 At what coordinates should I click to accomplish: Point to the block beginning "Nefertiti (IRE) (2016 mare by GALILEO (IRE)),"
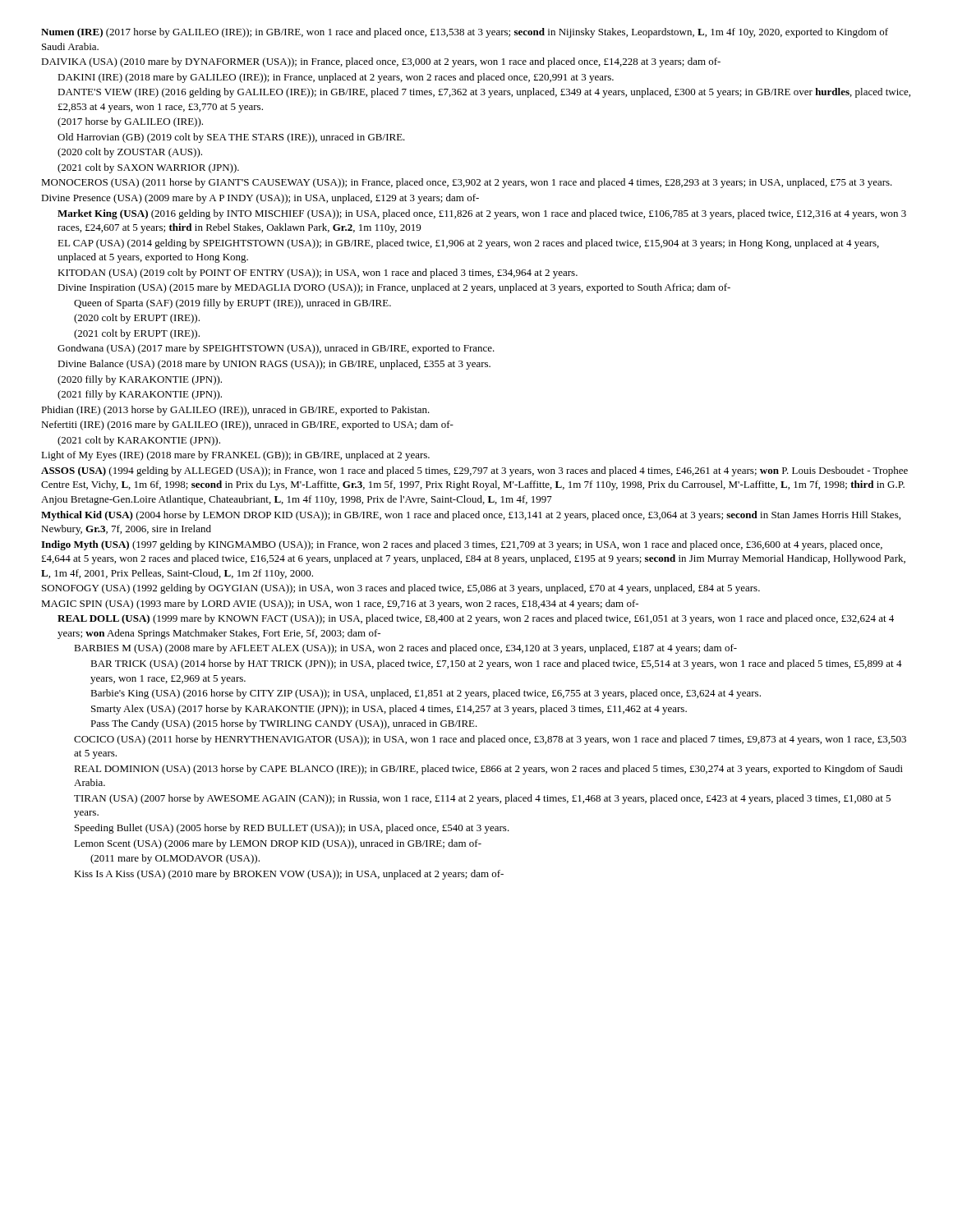(x=247, y=425)
